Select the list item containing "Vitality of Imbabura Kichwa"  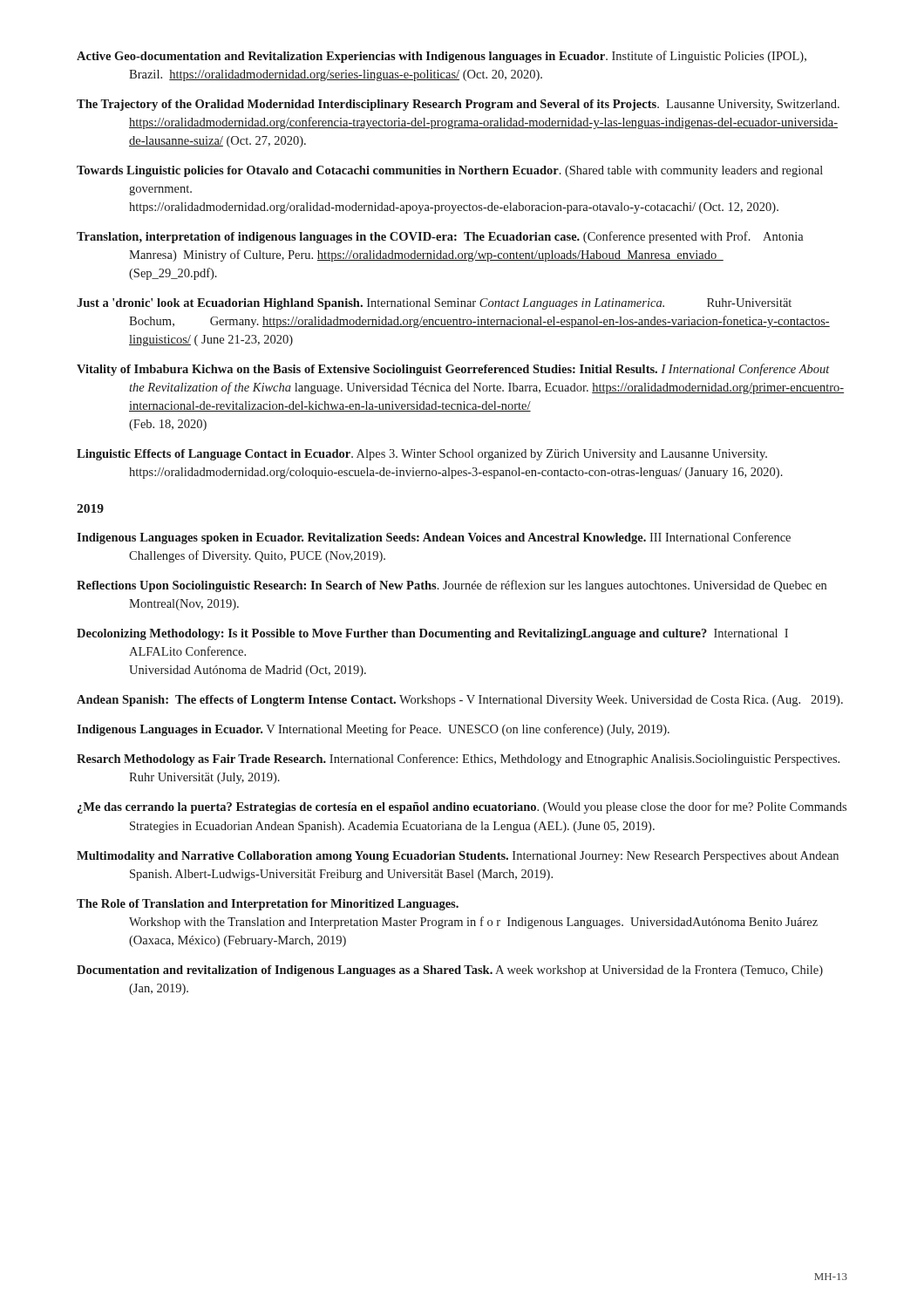[x=460, y=397]
